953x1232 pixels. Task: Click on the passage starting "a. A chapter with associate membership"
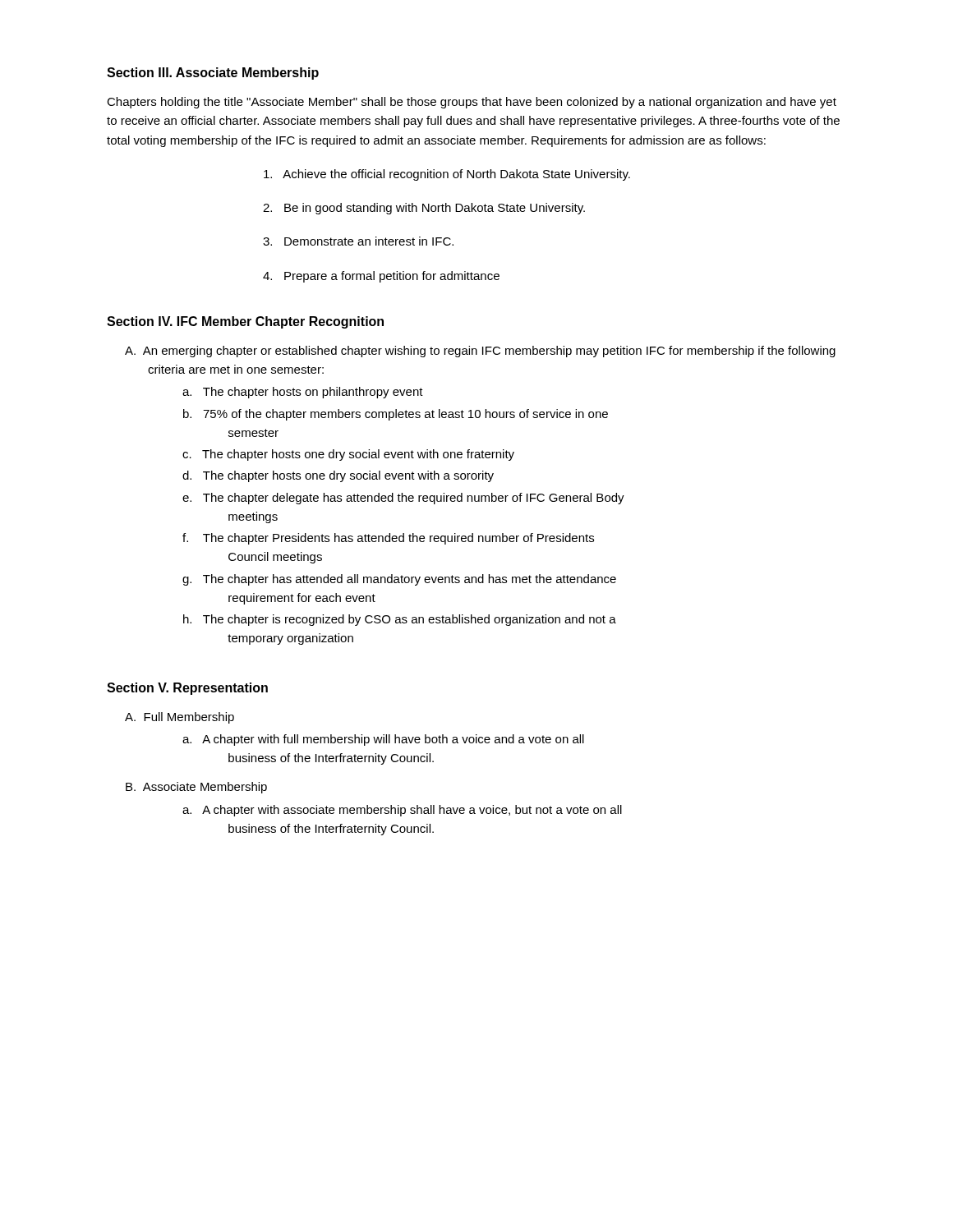402,819
